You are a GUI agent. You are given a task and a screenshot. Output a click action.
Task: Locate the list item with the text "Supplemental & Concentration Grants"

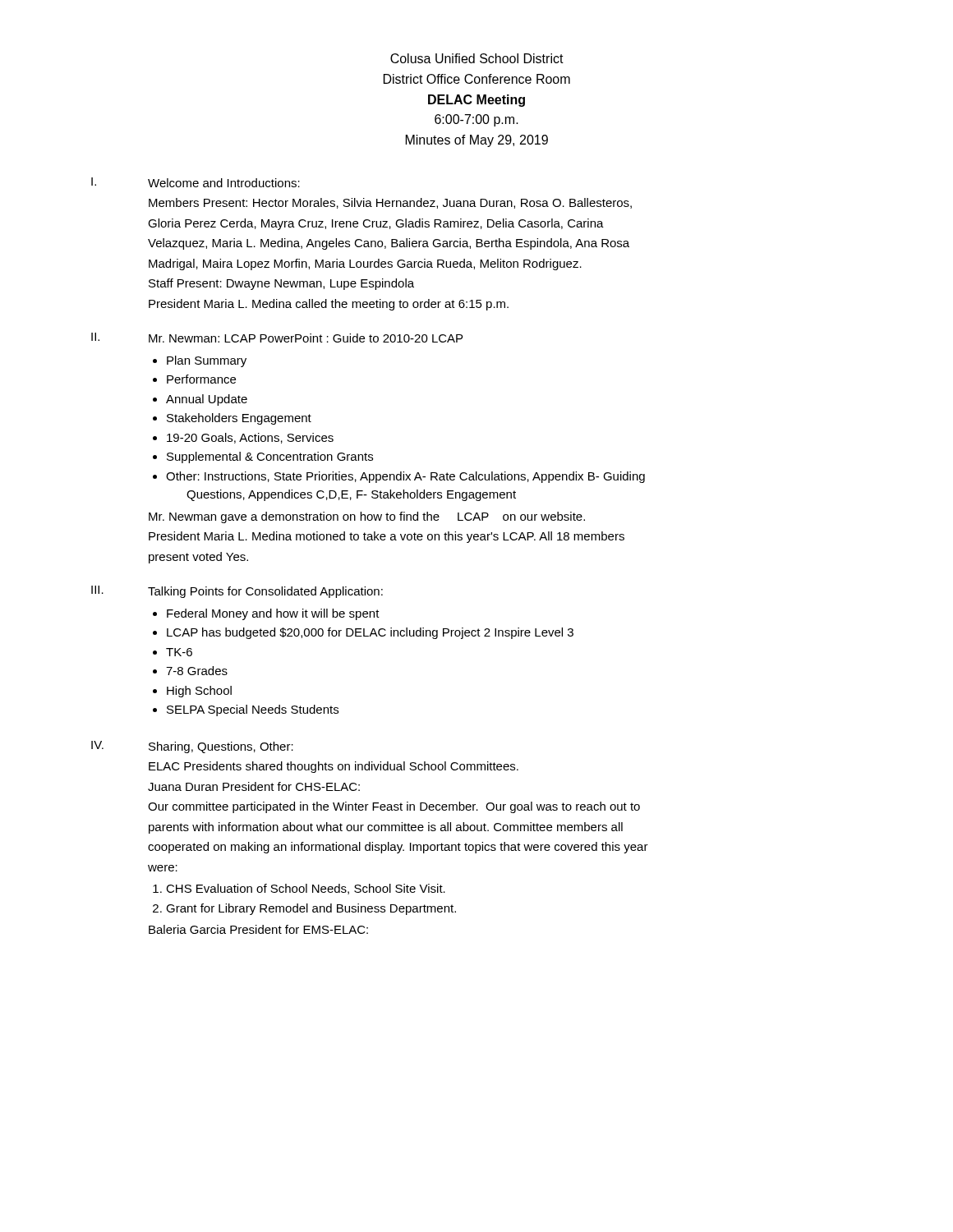point(270,457)
